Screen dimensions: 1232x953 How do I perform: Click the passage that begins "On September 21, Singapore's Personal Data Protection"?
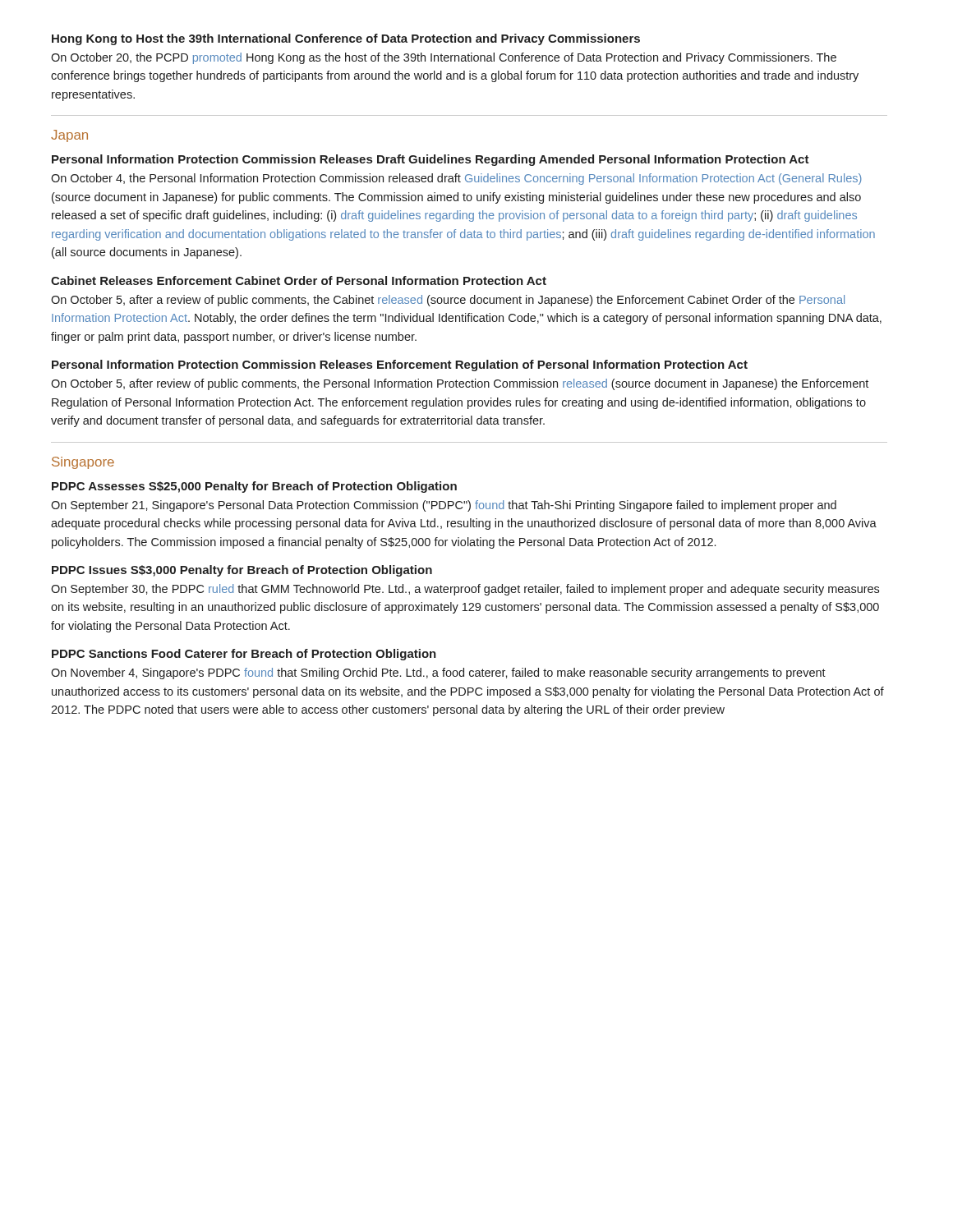pos(464,523)
